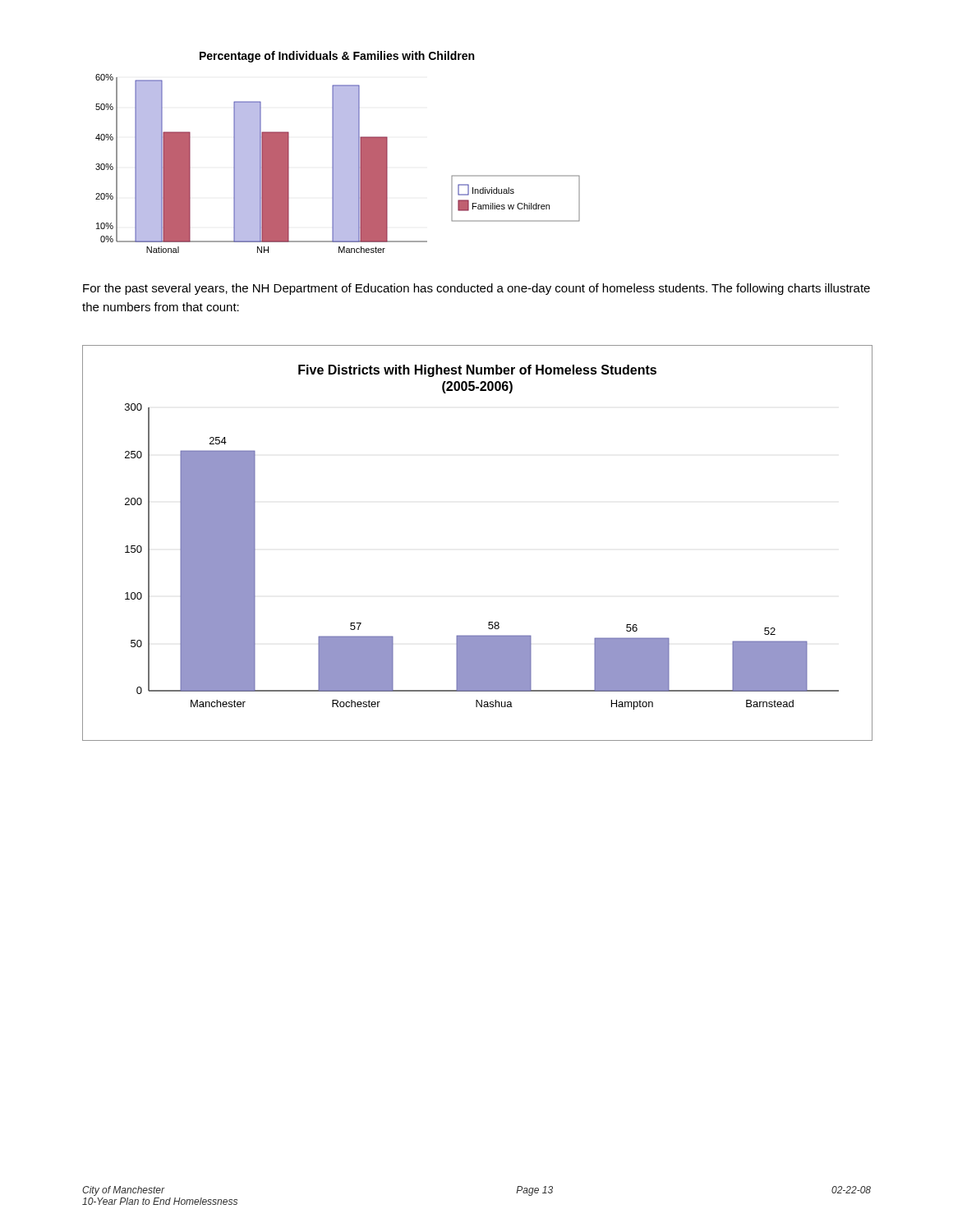Click on the text block with the text "For the past several years, the"
This screenshot has width=953, height=1232.
pos(476,297)
